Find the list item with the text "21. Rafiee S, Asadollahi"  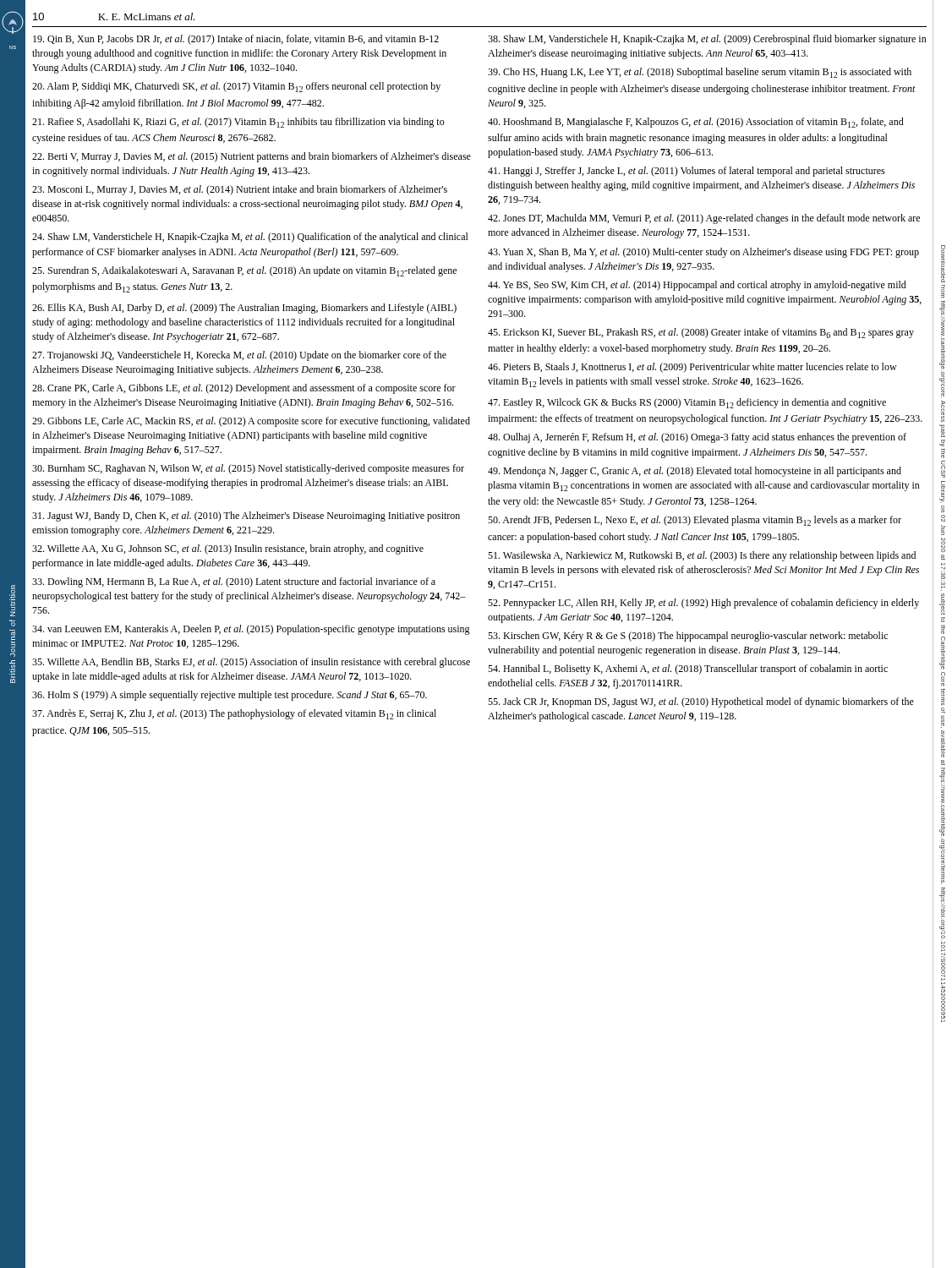(x=238, y=130)
